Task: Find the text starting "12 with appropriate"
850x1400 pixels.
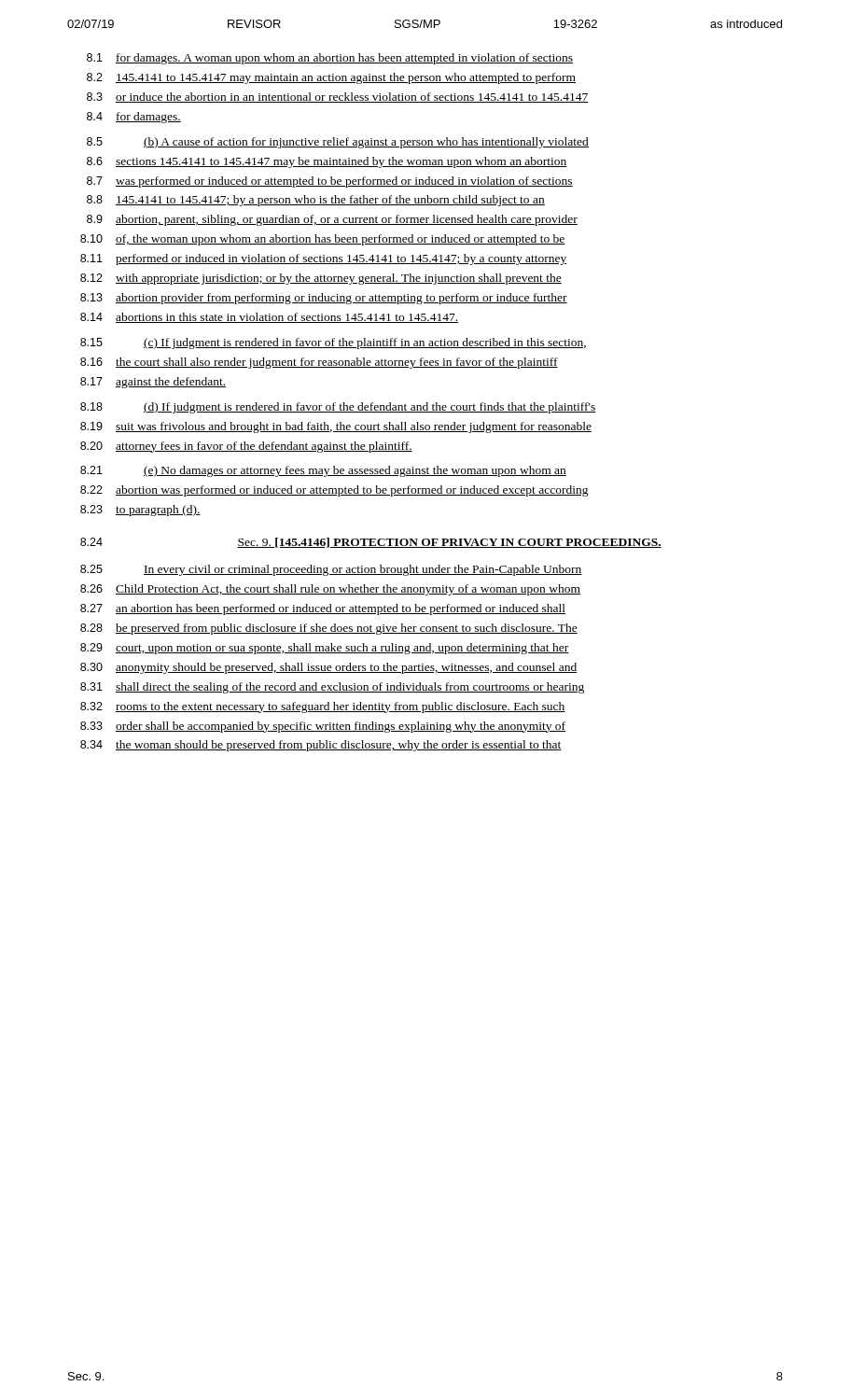Action: point(425,279)
